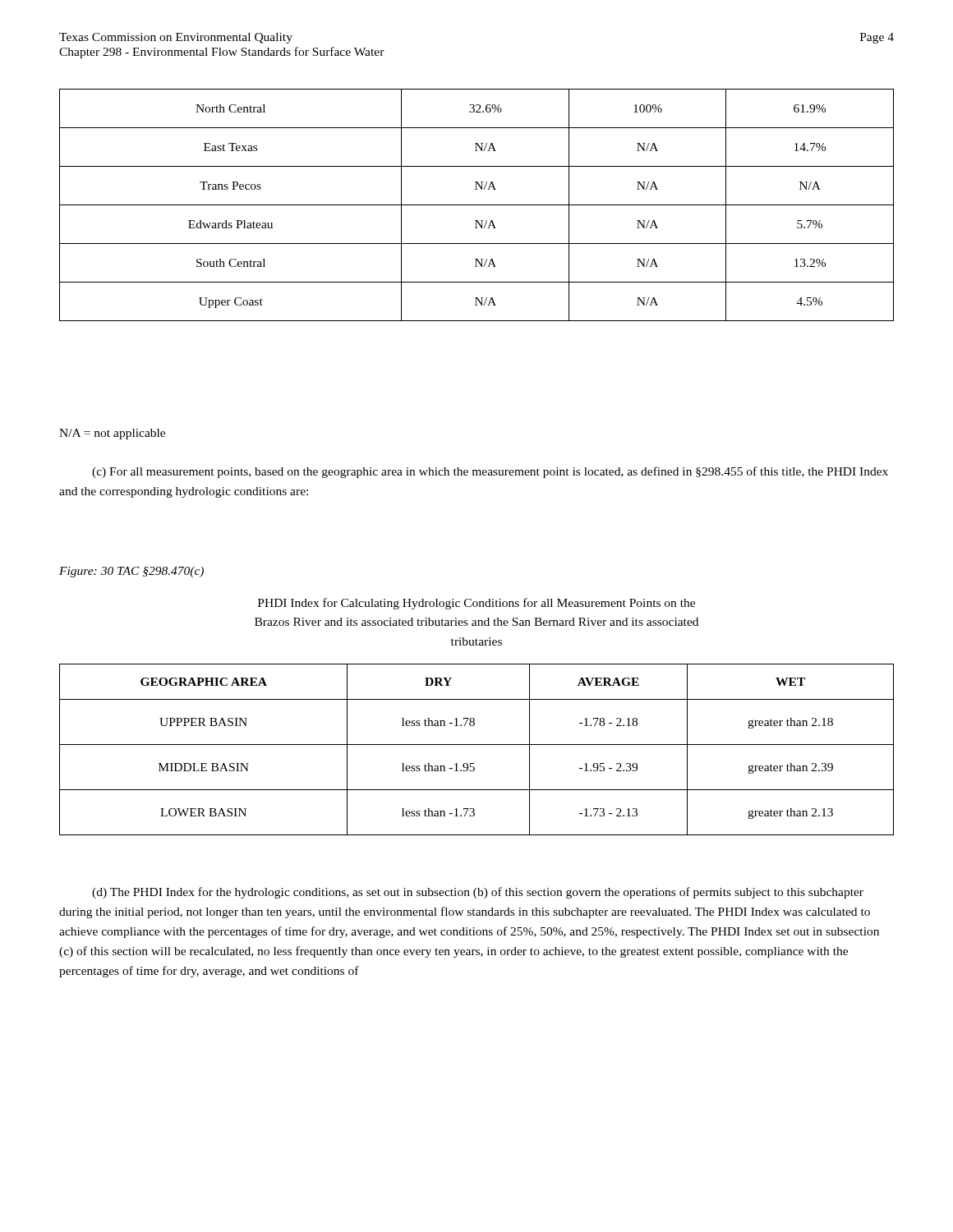Find the text block that reads "(c) For all measurement points,"
The width and height of the screenshot is (953, 1232).
tap(476, 481)
